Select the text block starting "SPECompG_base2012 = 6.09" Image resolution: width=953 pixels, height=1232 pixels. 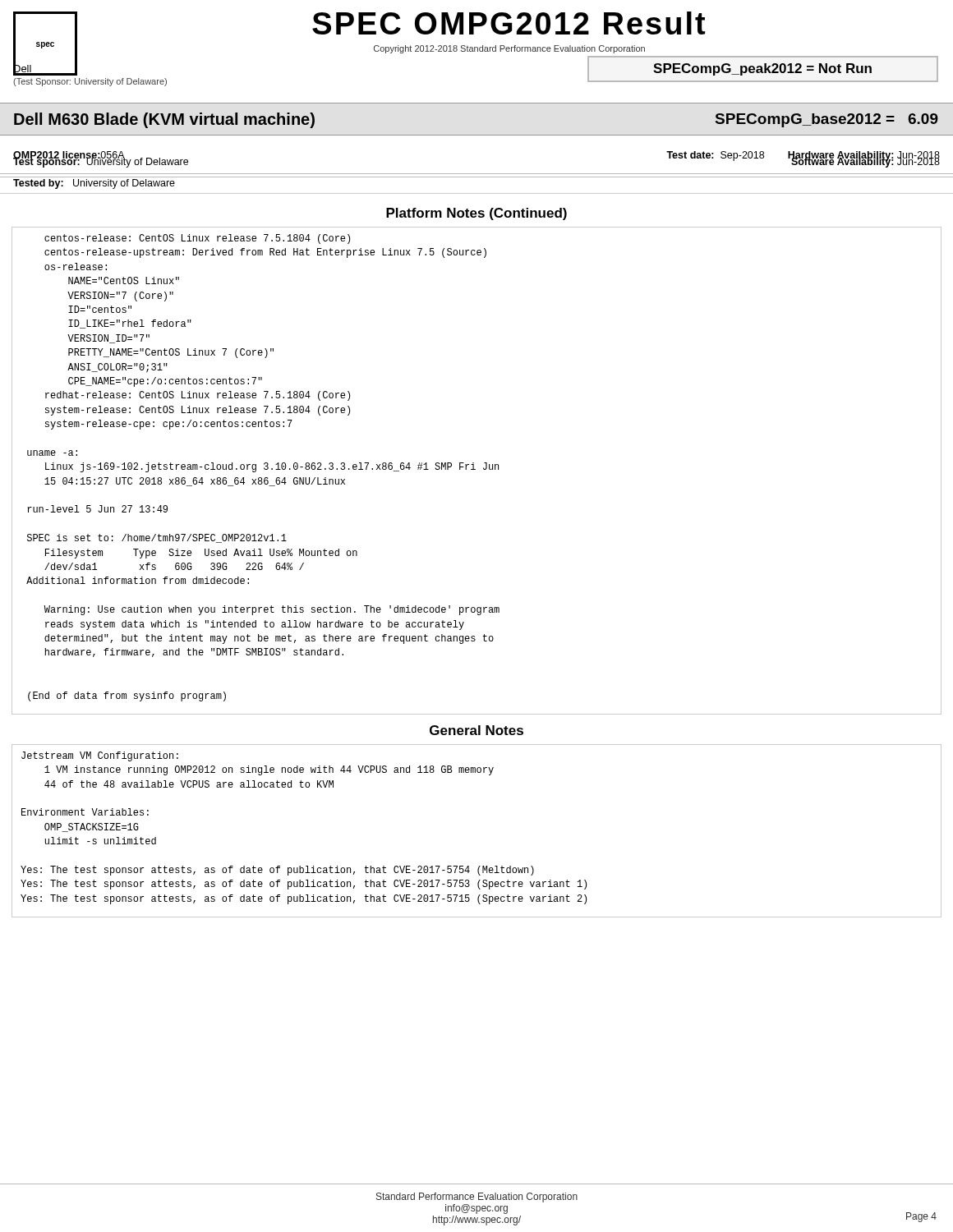click(826, 119)
